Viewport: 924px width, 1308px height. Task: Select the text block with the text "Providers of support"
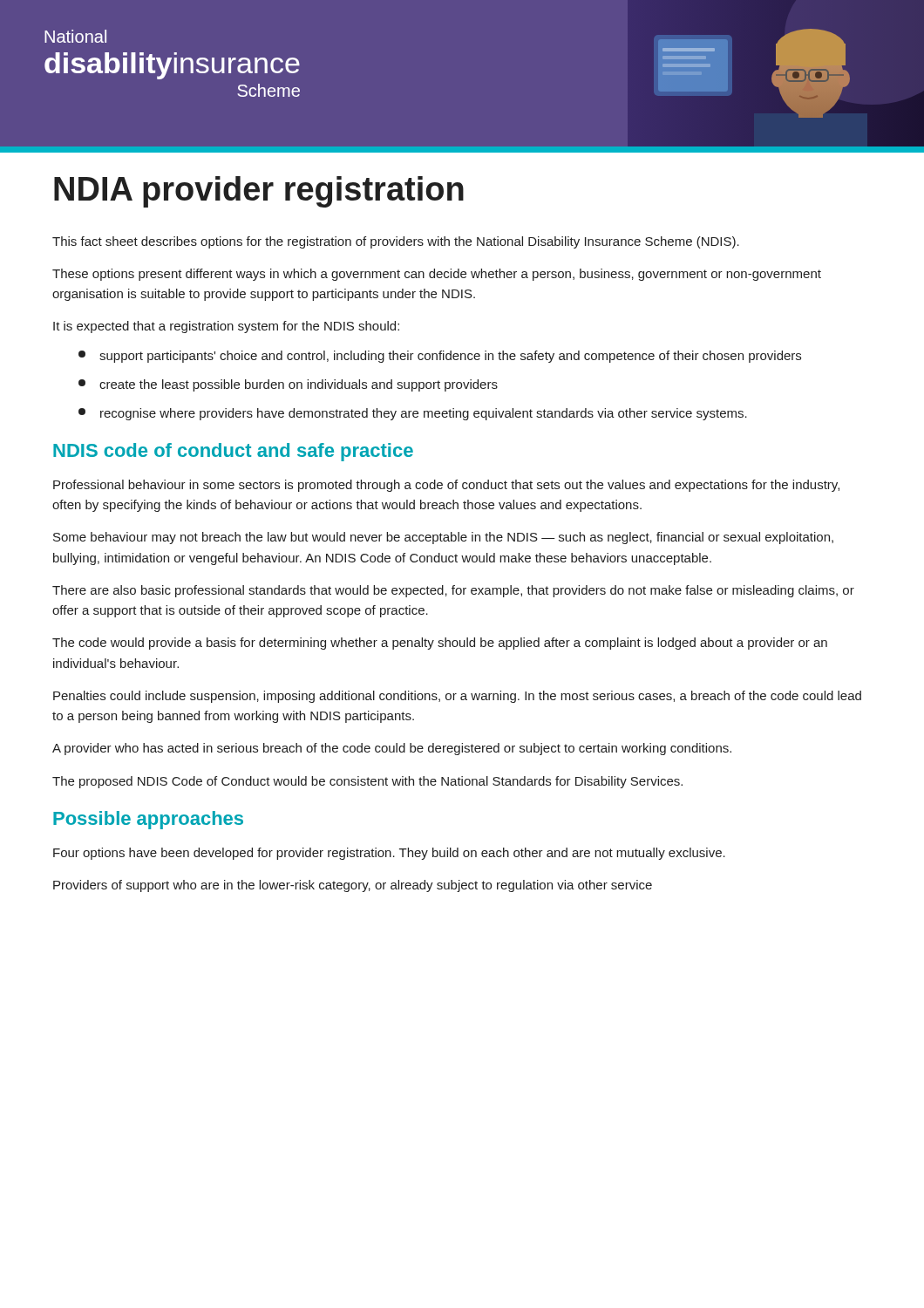(x=462, y=885)
